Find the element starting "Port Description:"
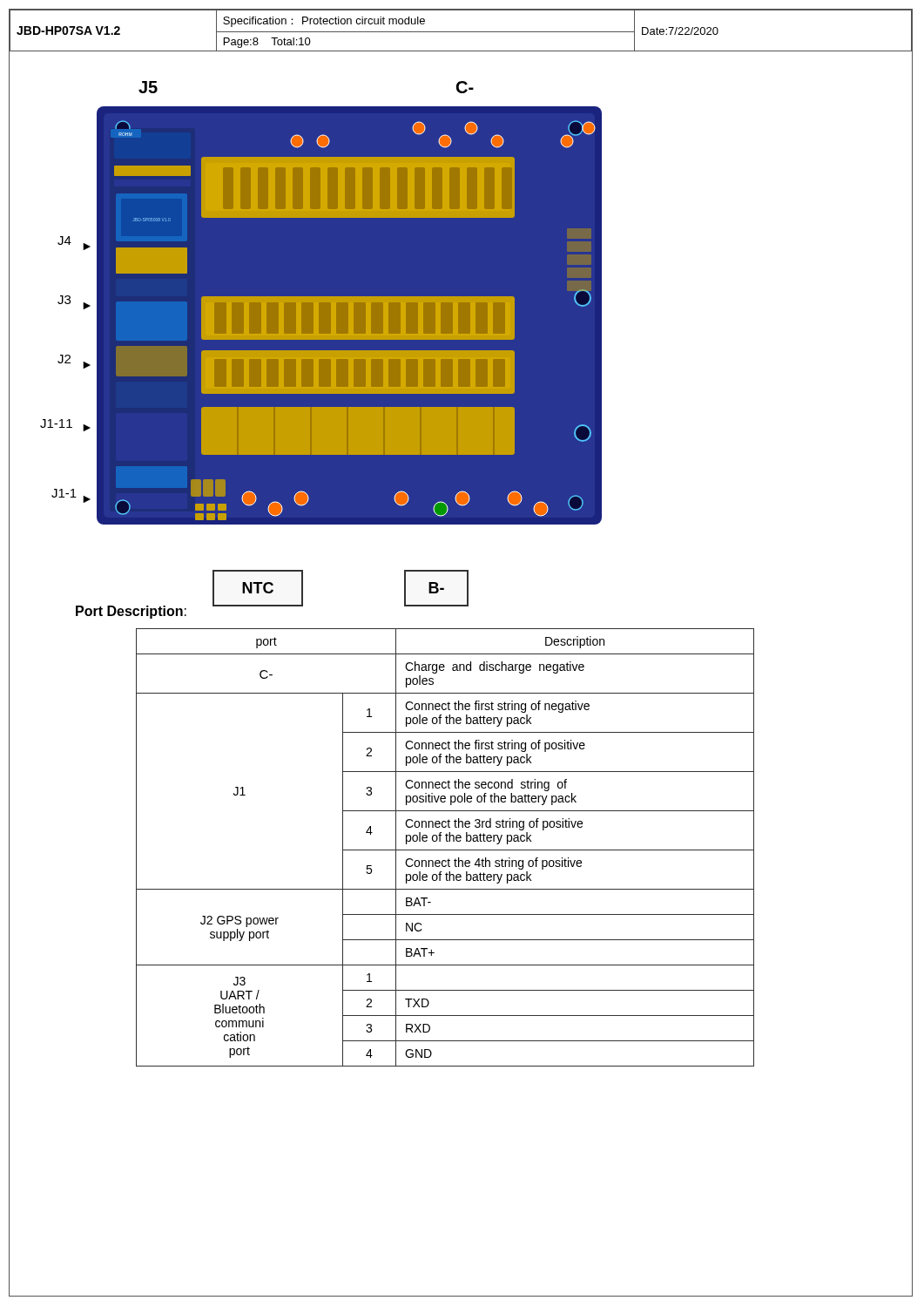924x1307 pixels. (131, 611)
